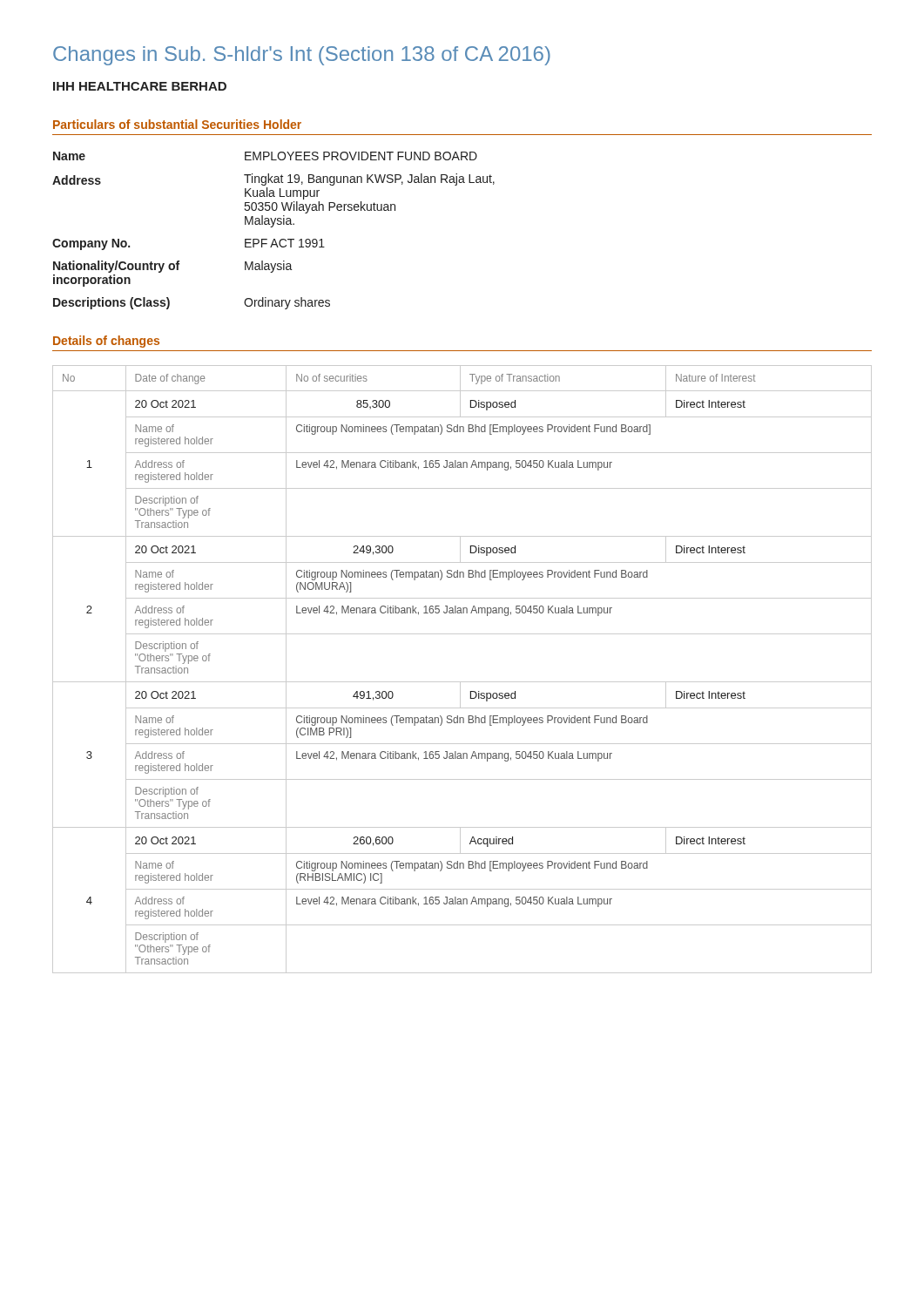Find "IHH HEALTHCARE BERHAD" on this page
This screenshot has width=924, height=1307.
140,86
